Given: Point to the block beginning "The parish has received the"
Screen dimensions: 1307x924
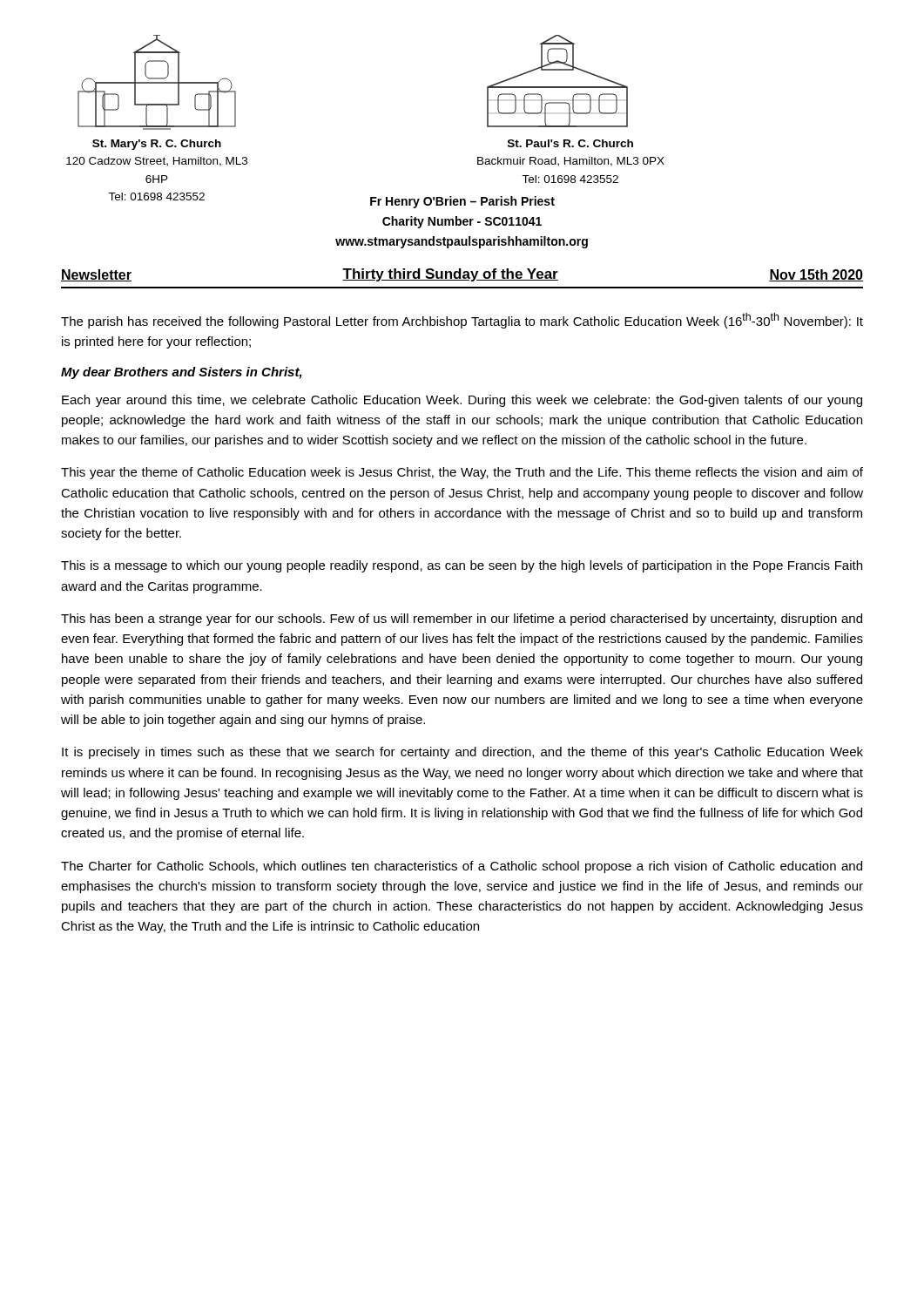Looking at the screenshot, I should click(x=462, y=330).
